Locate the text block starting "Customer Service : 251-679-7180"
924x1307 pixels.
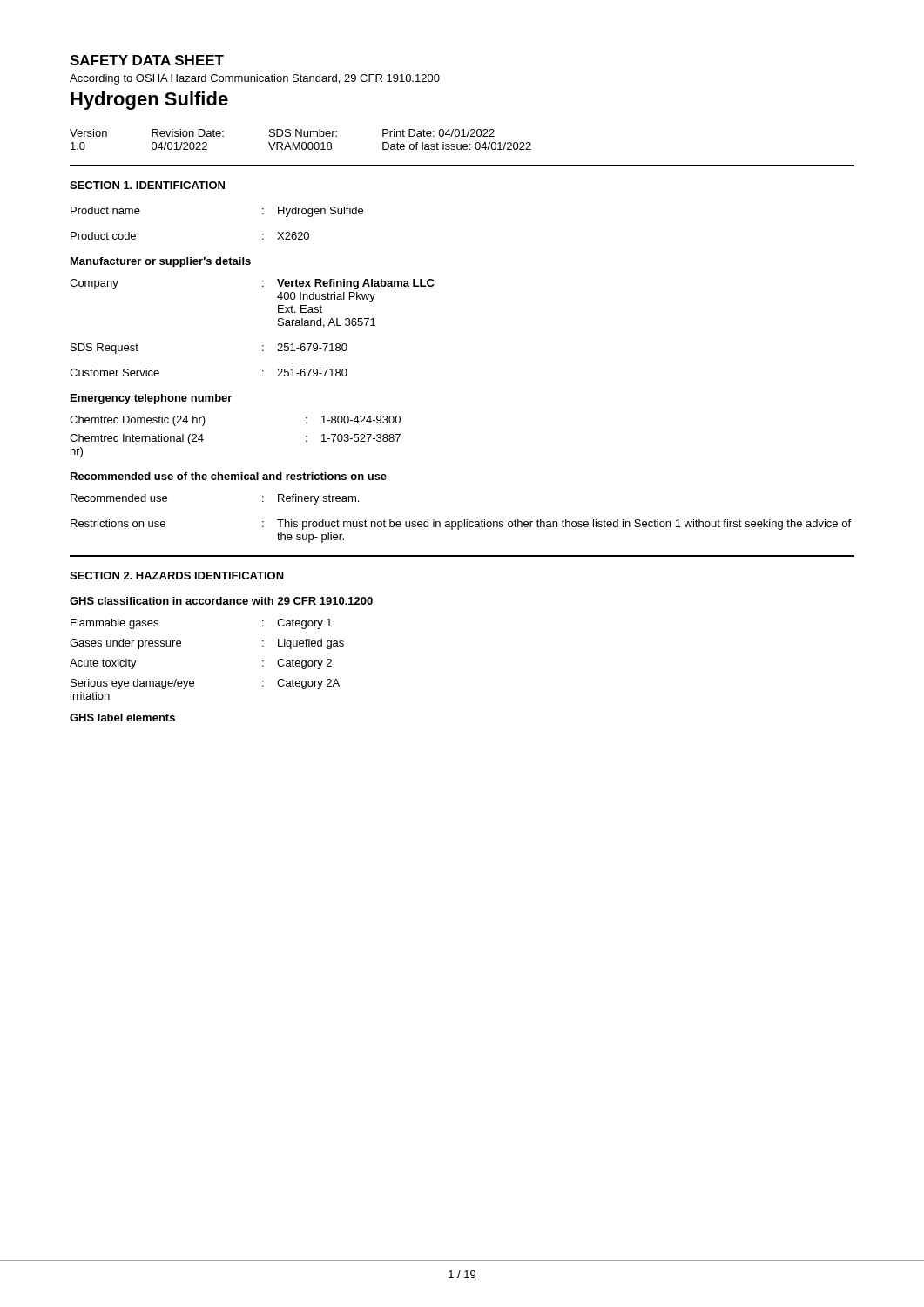[x=112, y=373]
